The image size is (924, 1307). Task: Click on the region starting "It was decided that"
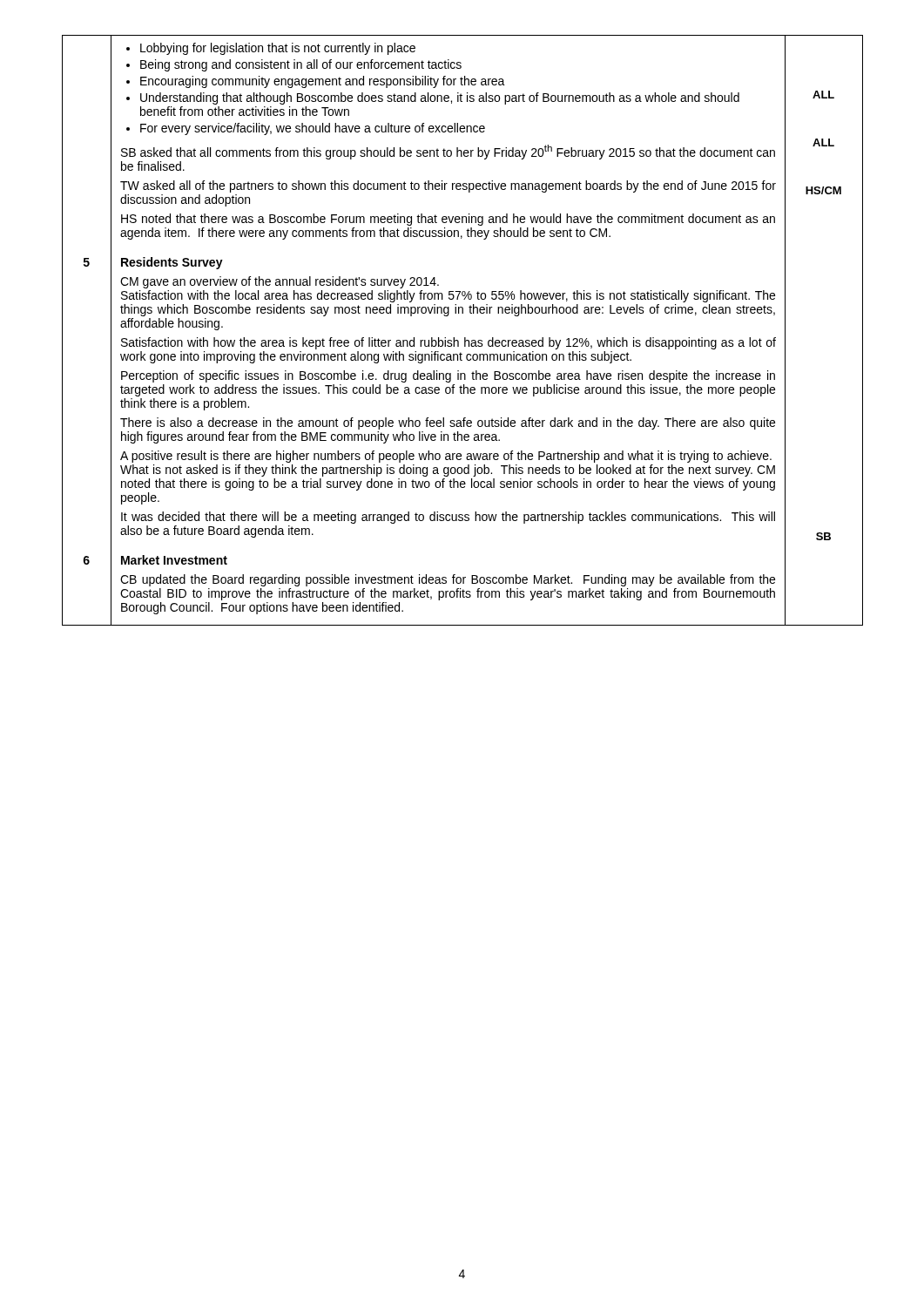pos(448,523)
